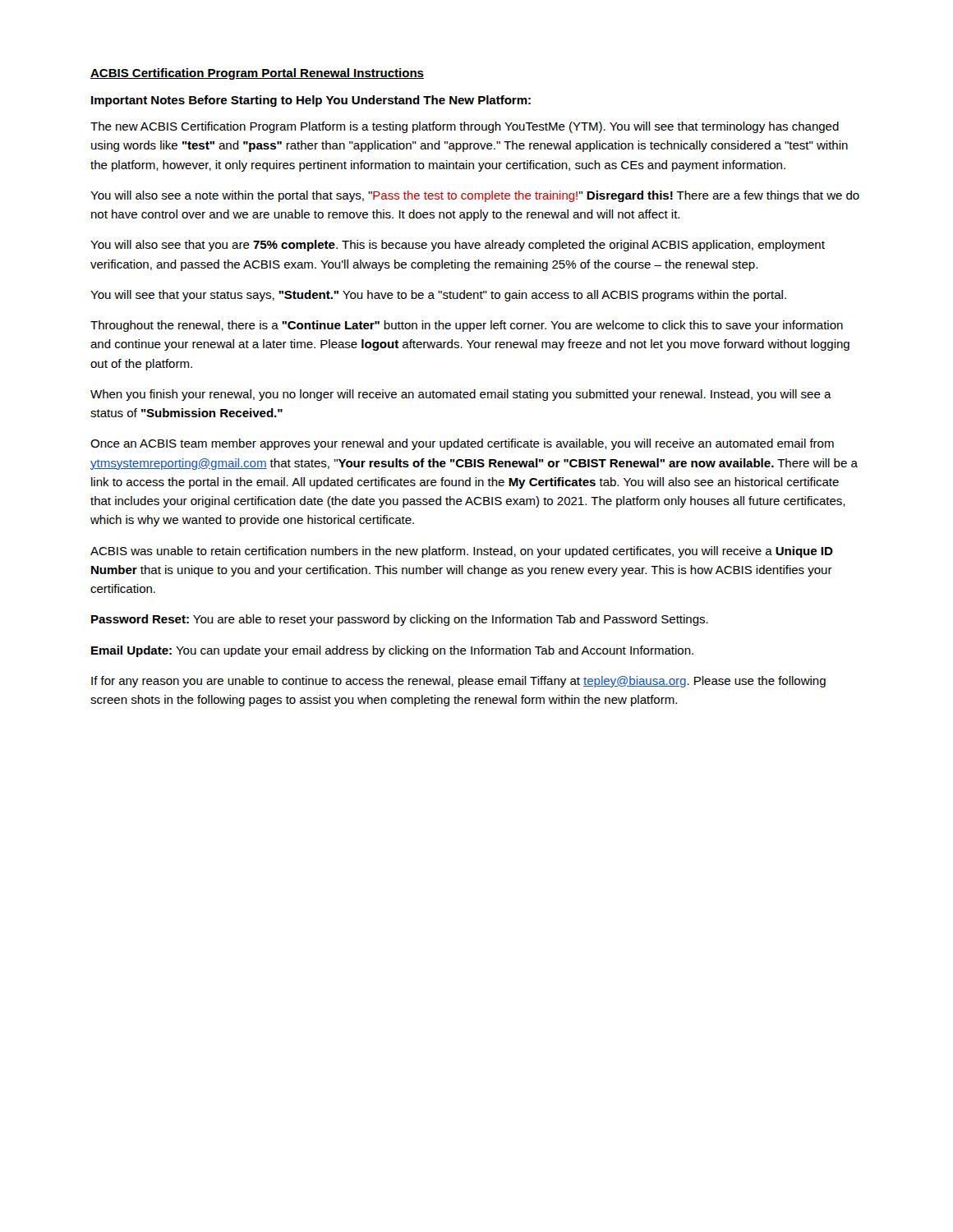Navigate to the block starting "You will also see a note within"
953x1232 pixels.
click(475, 204)
